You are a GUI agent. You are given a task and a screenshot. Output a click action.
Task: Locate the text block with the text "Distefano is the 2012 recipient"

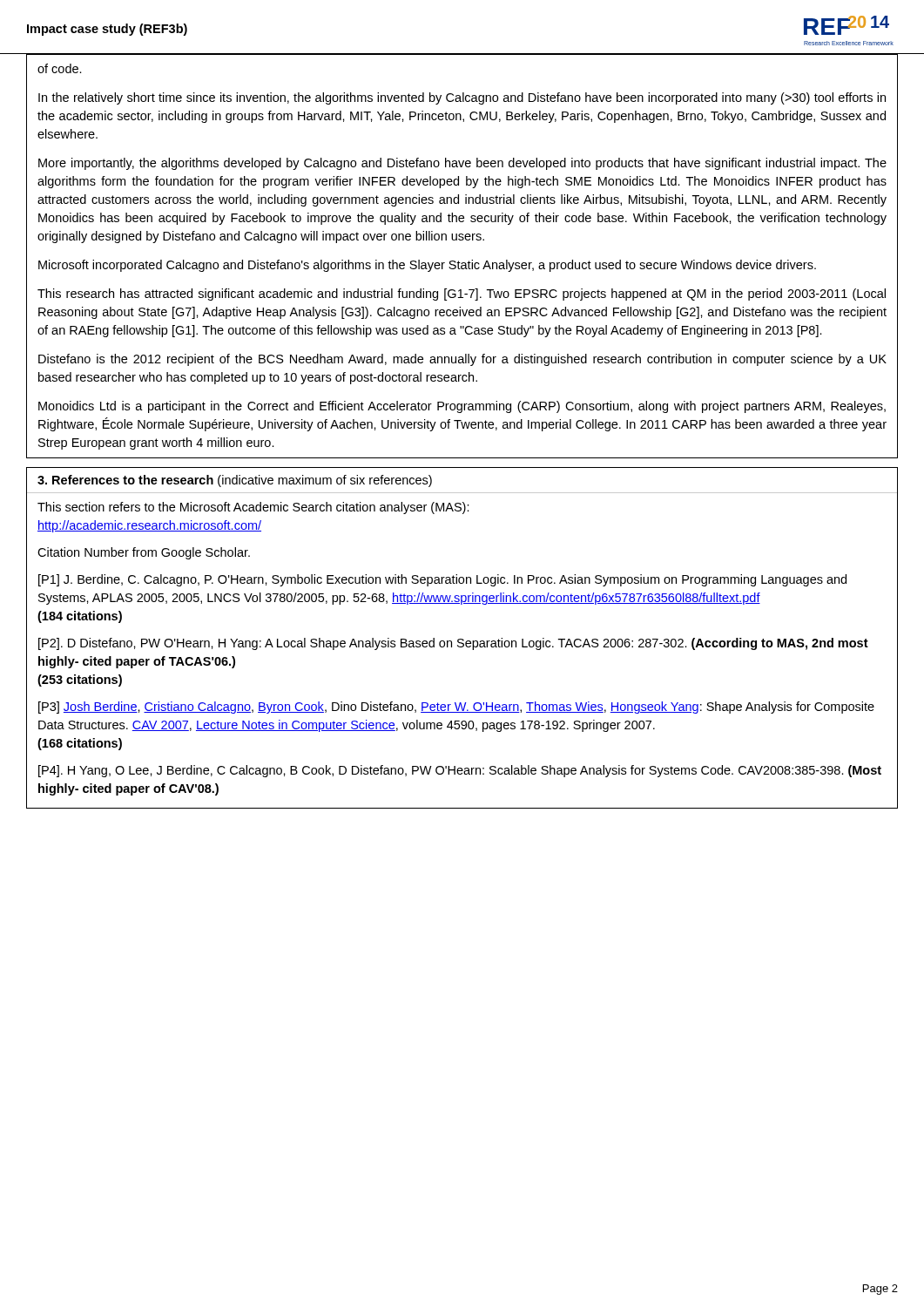(462, 368)
